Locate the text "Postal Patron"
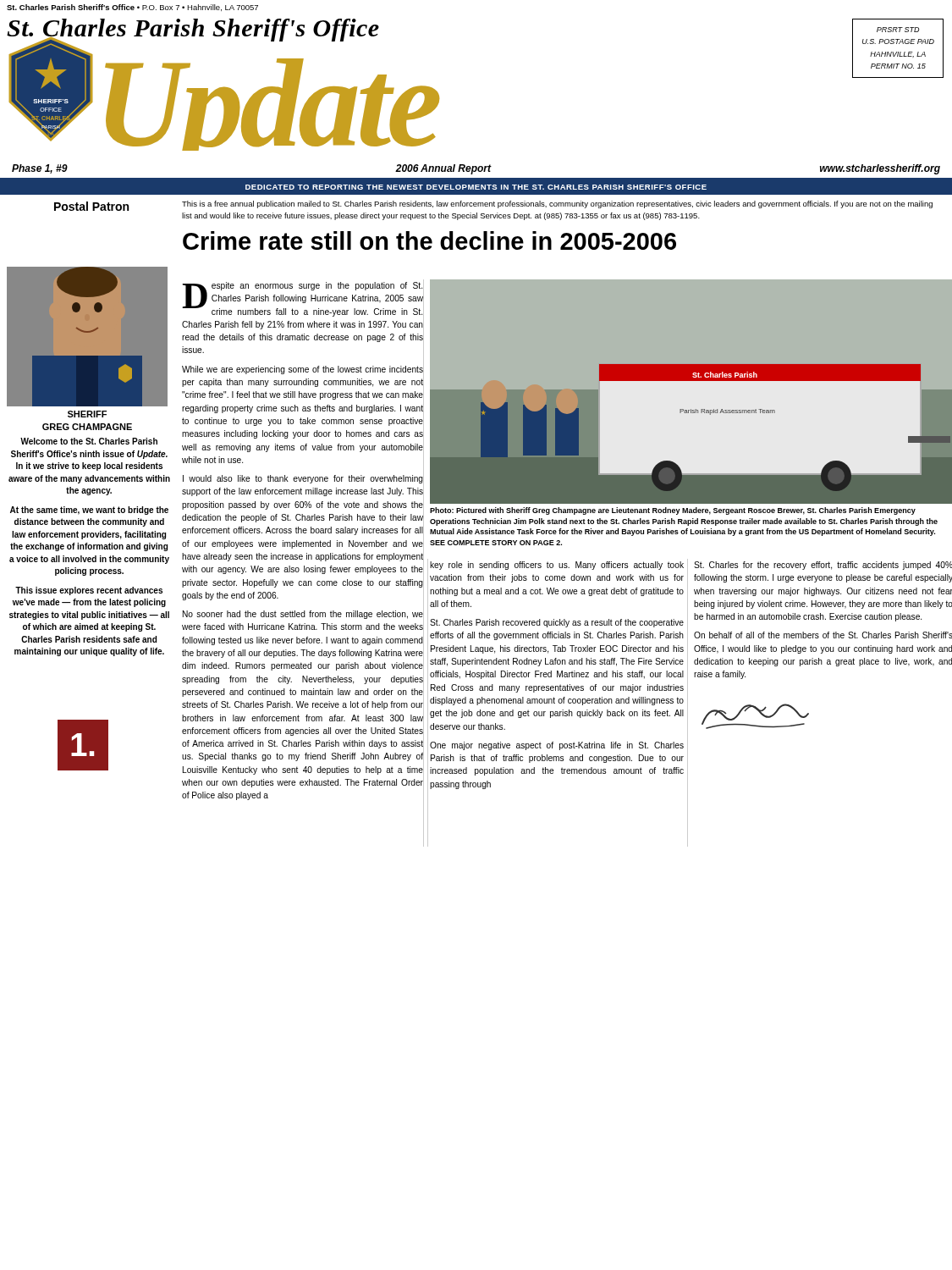Screen dimensions: 1270x952 click(91, 207)
